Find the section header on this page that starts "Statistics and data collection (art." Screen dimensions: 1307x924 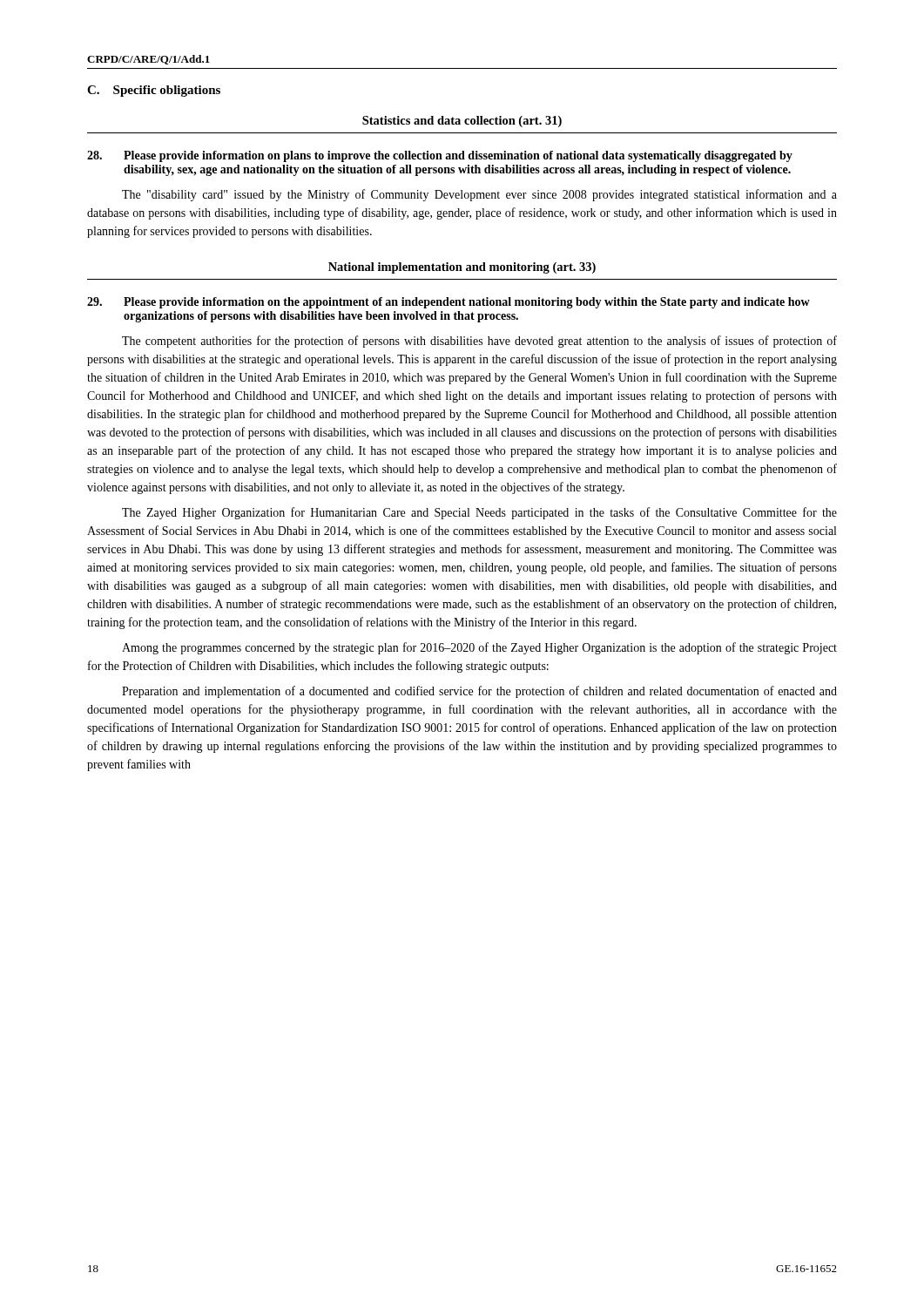(462, 120)
